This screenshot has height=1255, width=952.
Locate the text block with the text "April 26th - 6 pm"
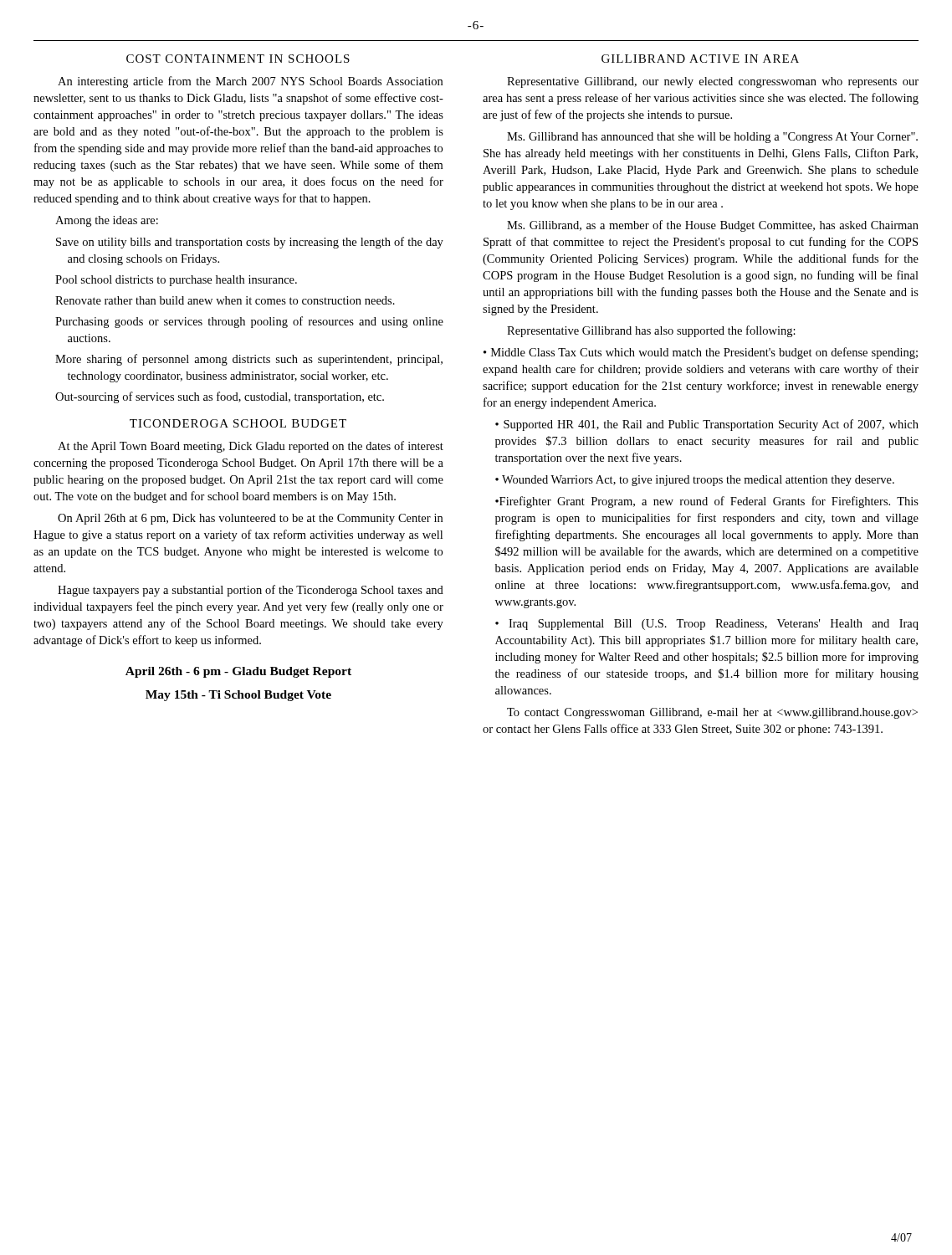tap(238, 671)
